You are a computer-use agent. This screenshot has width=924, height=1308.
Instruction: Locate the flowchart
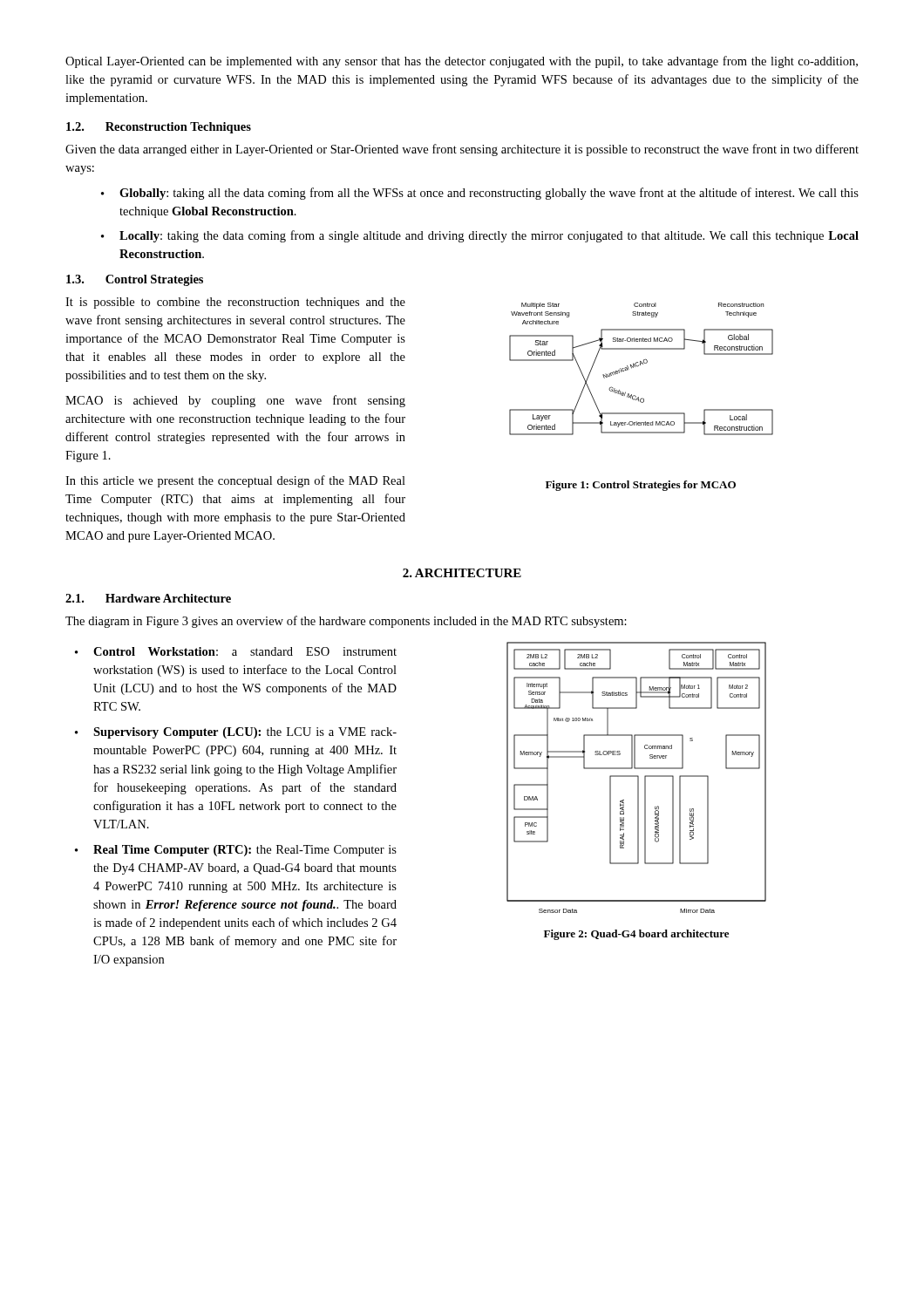(641, 386)
